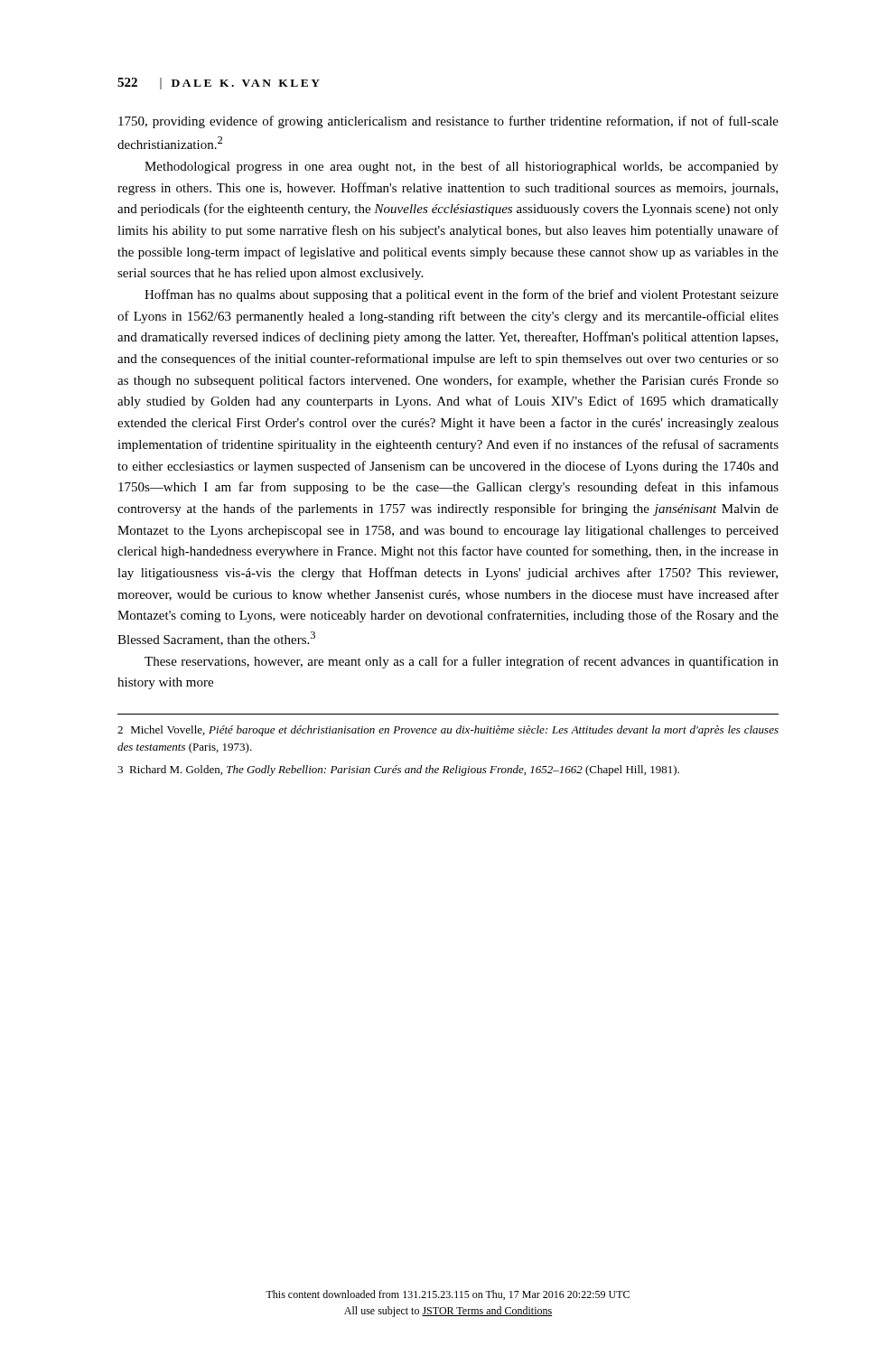Image resolution: width=896 pixels, height=1355 pixels.
Task: Click on the footnote that reads "2 Michel Vovelle, Piété baroque"
Action: tap(448, 738)
